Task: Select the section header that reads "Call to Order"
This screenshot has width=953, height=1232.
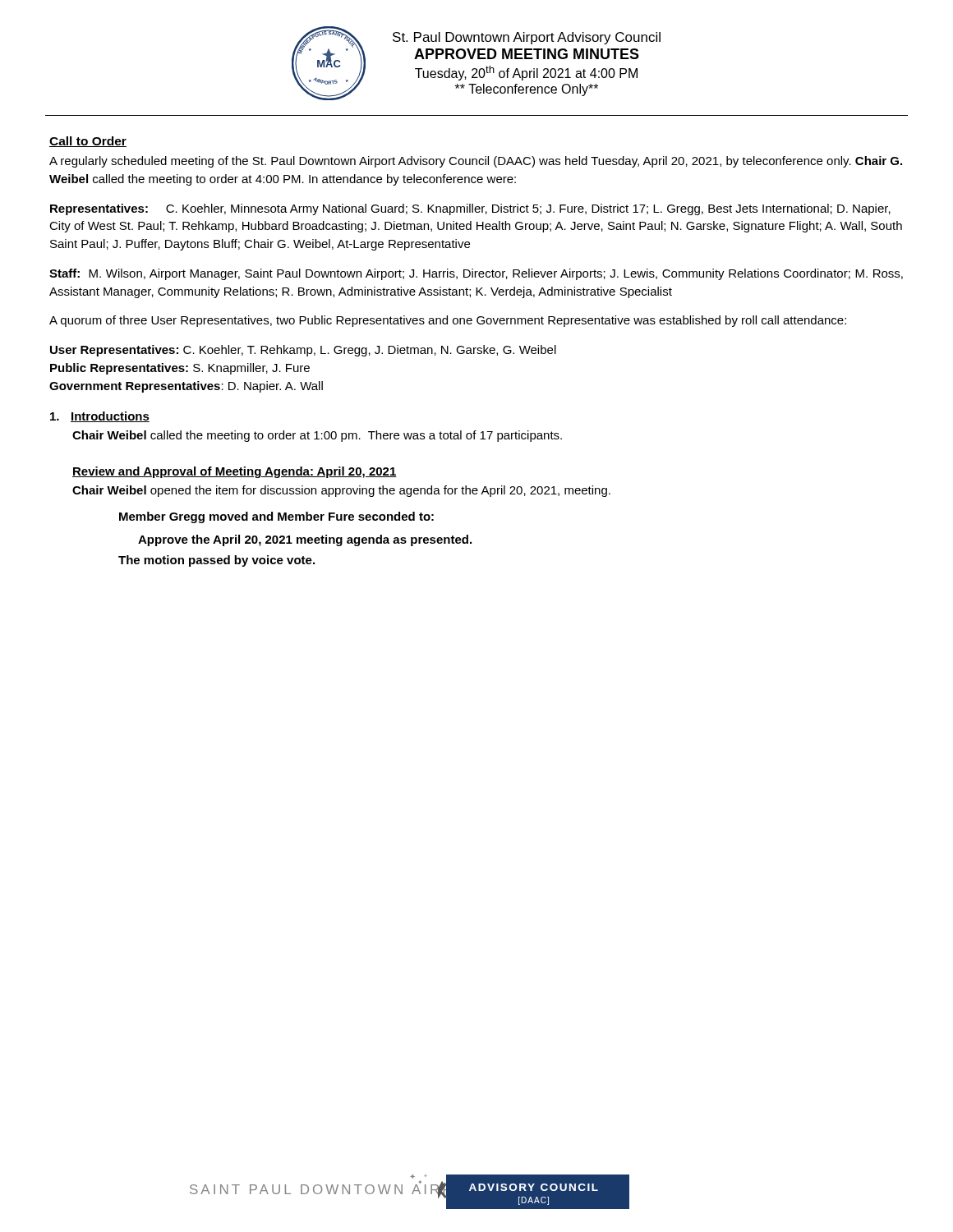Action: (x=88, y=141)
